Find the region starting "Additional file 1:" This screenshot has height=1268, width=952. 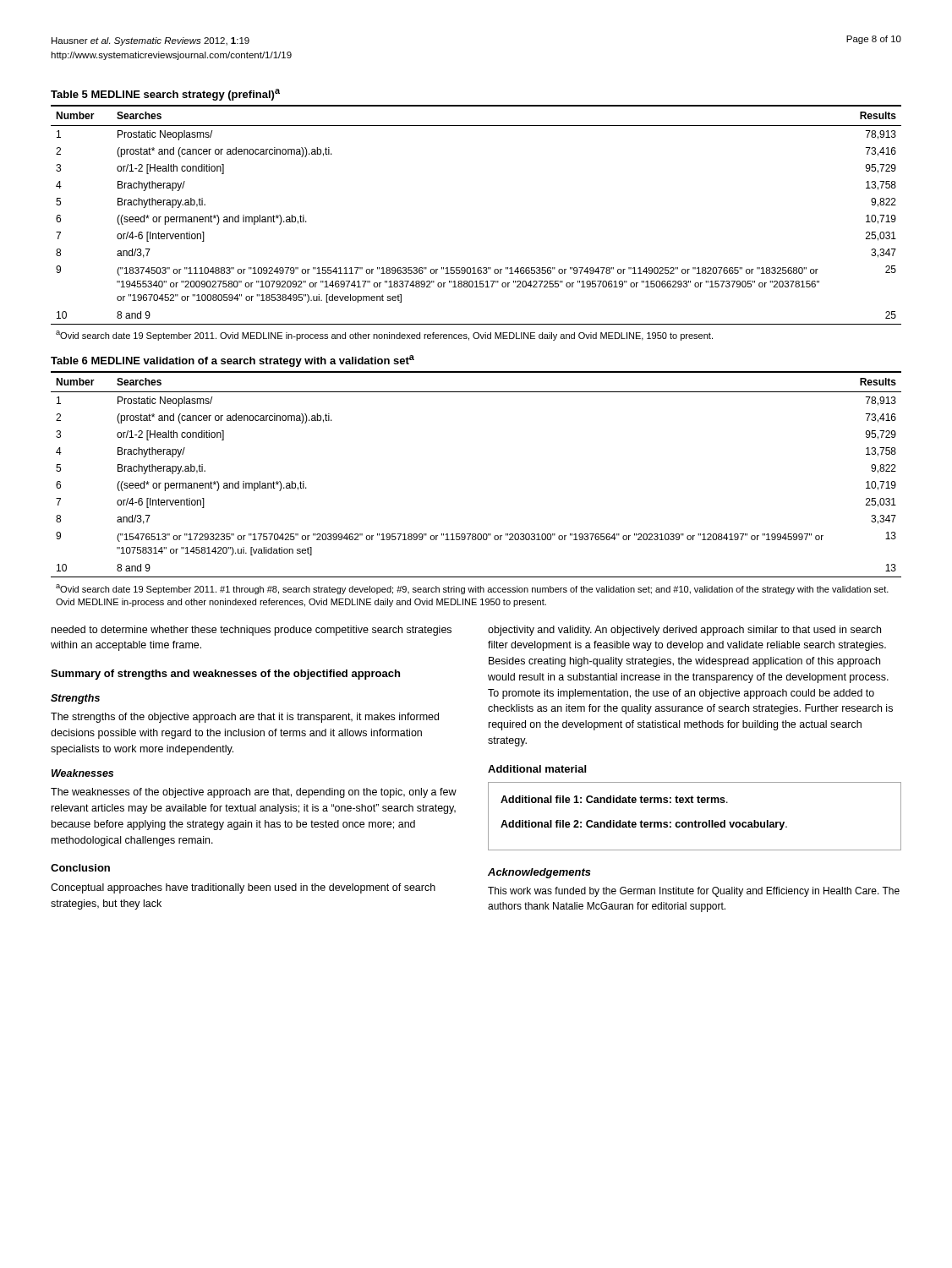(695, 813)
